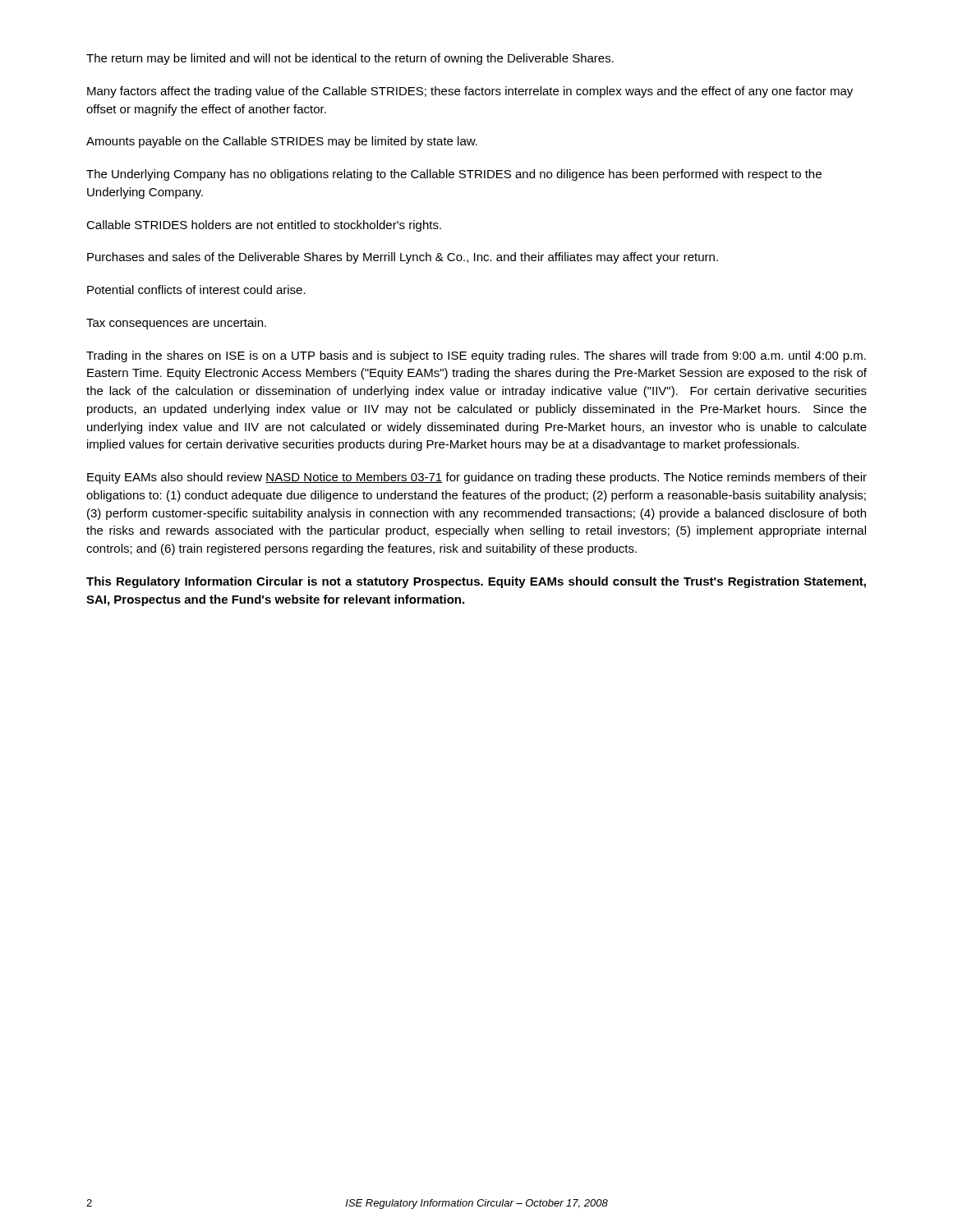This screenshot has width=953, height=1232.
Task: Find the text block that says "Amounts payable on the"
Action: tap(282, 141)
